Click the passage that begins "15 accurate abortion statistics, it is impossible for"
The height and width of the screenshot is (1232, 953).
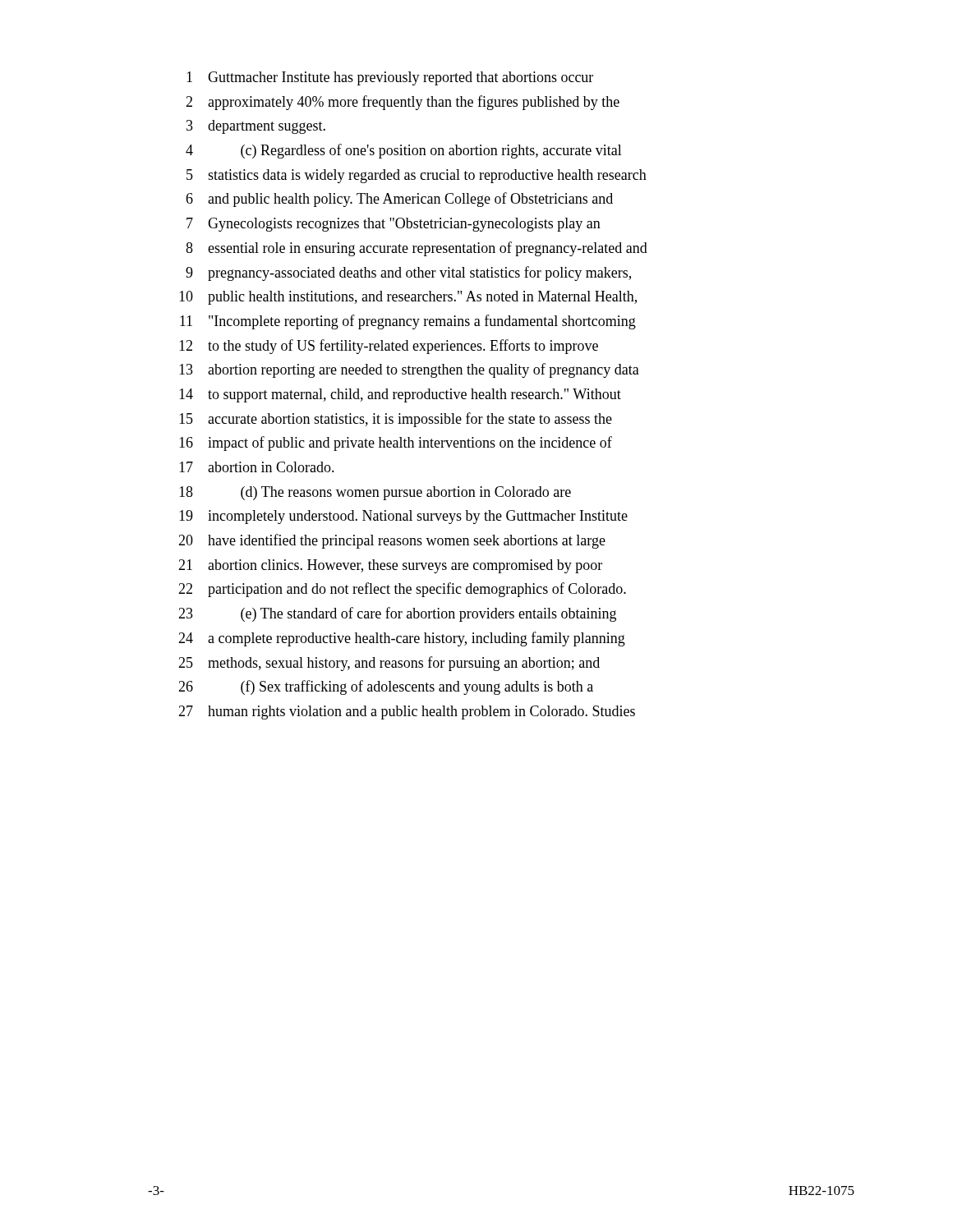(501, 419)
